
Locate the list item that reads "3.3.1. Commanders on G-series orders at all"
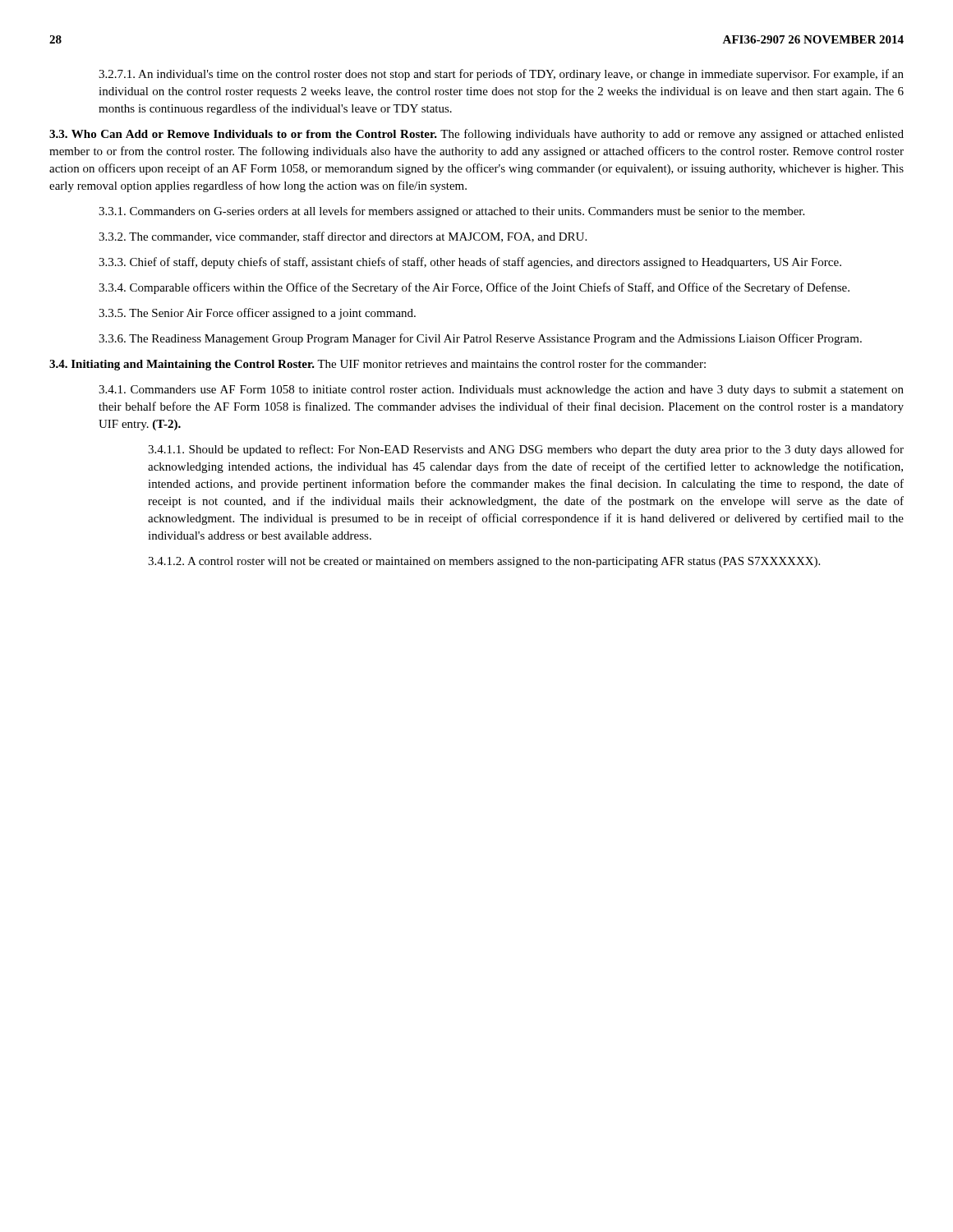501,212
